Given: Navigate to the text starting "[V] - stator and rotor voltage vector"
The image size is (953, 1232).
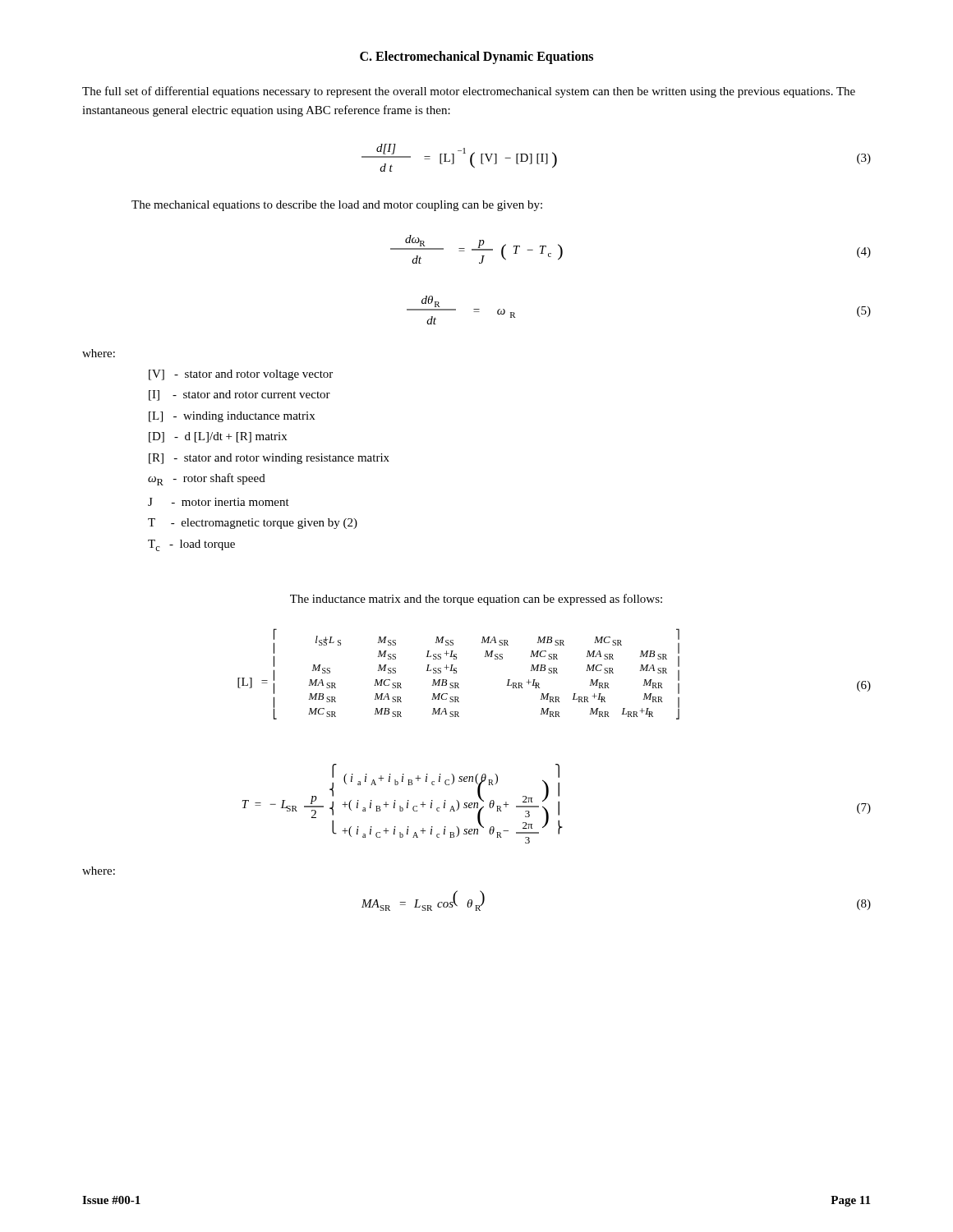Looking at the screenshot, I should point(240,373).
